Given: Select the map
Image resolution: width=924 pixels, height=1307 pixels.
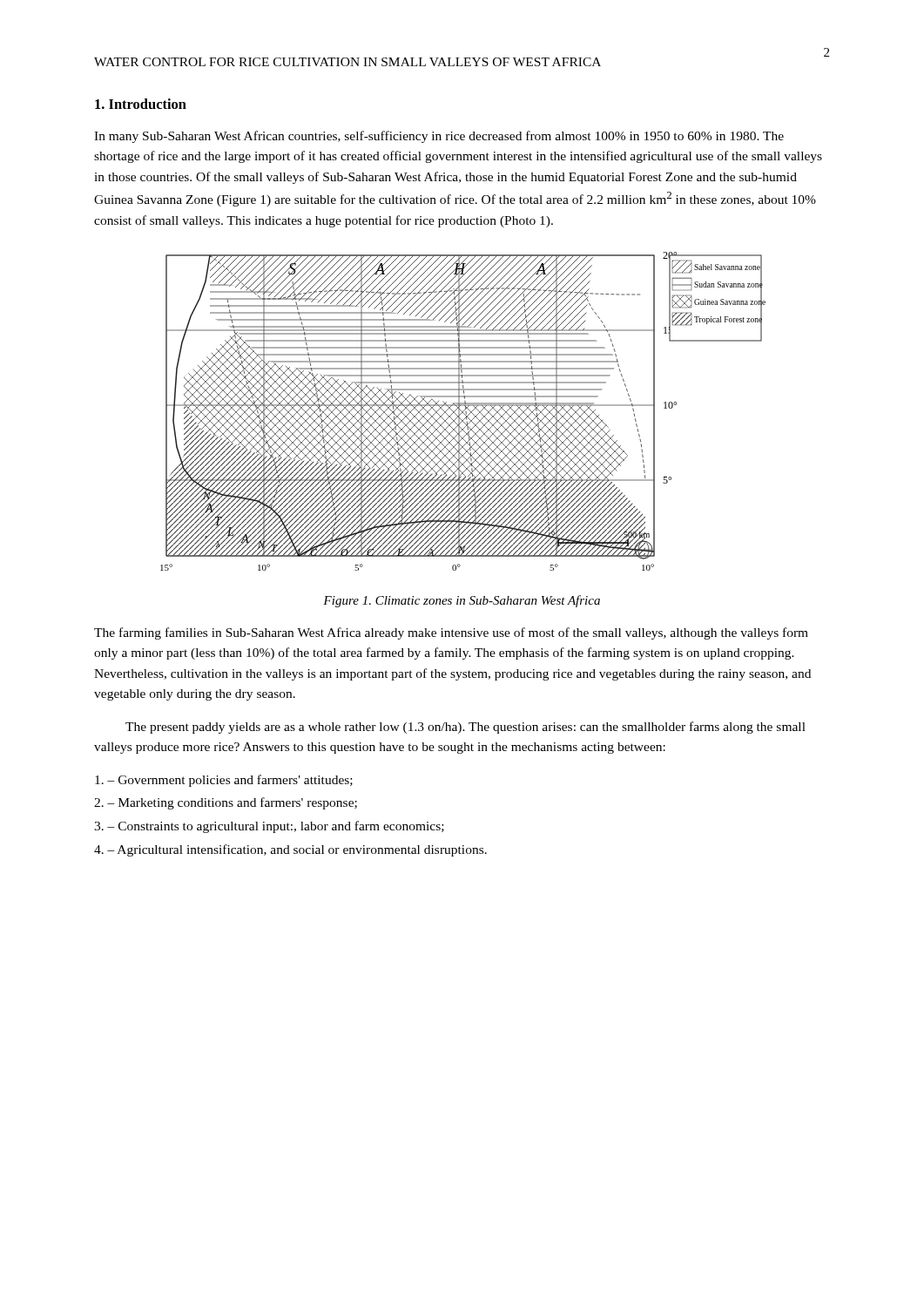Looking at the screenshot, I should point(462,418).
